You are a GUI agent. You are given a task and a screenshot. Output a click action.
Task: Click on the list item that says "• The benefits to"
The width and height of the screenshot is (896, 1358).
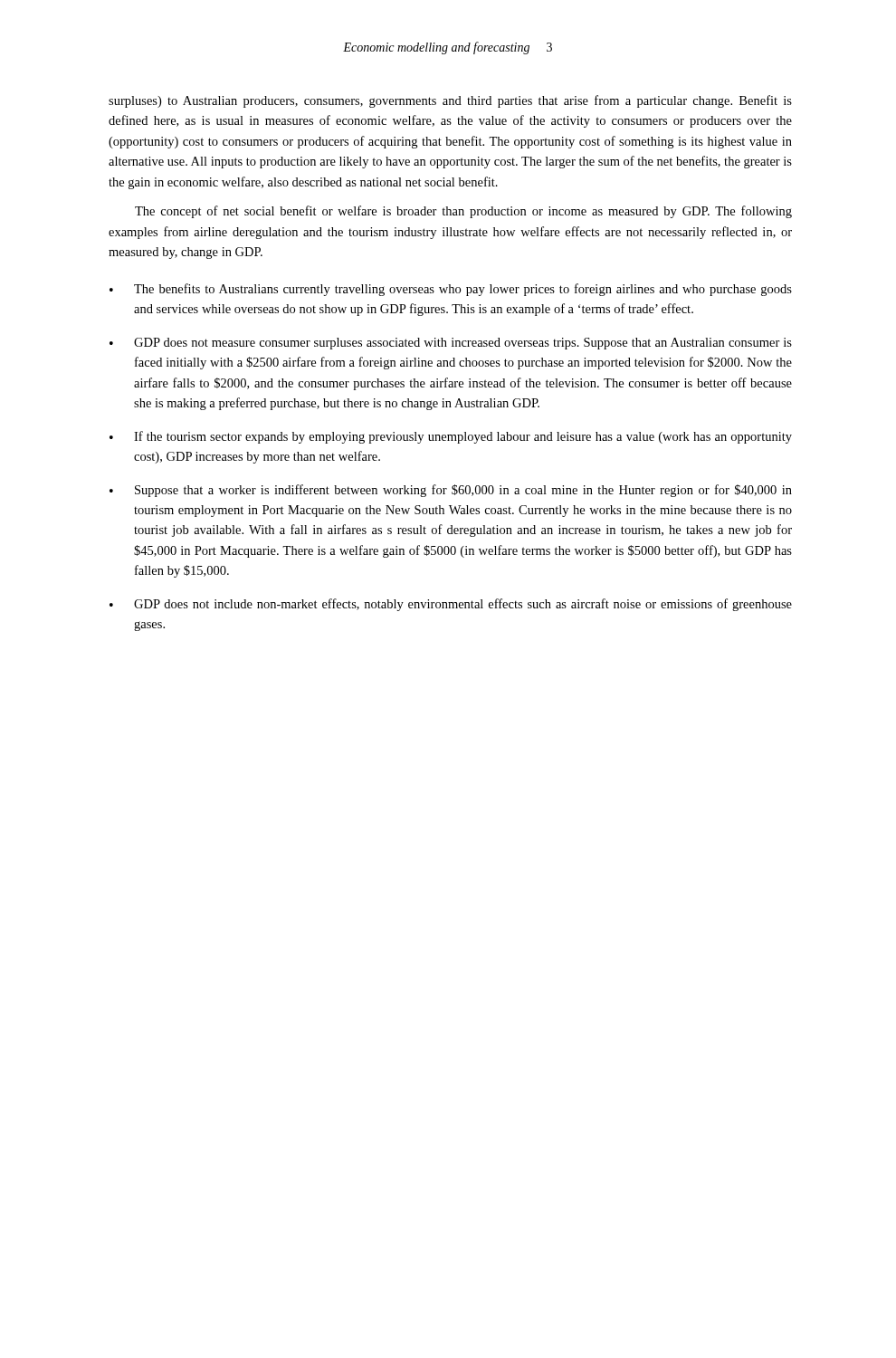tap(450, 299)
